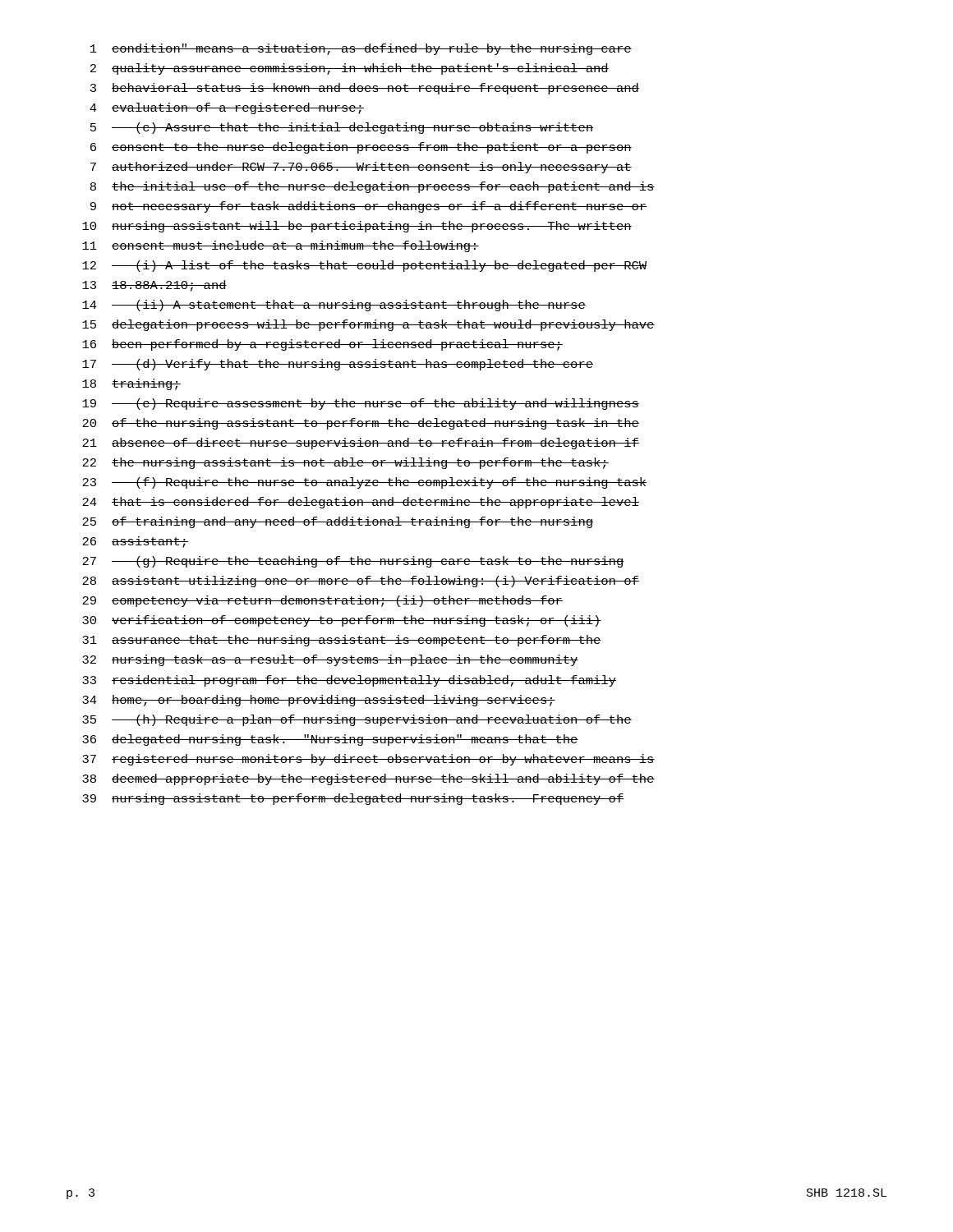
Task: Where is the passage that starts "7 authorized under"?
Action: tap(476, 168)
